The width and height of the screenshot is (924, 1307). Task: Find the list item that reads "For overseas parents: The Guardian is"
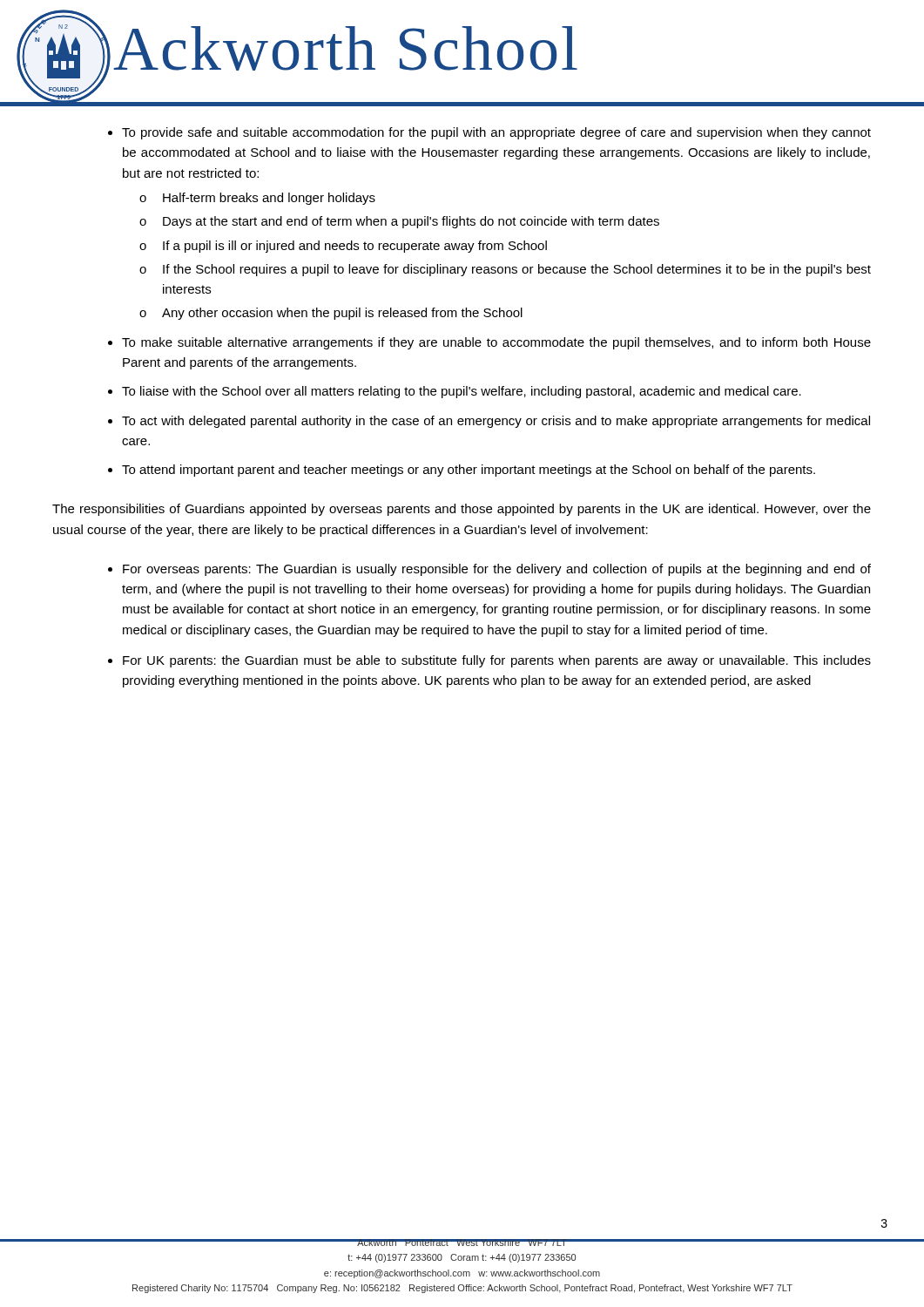pyautogui.click(x=496, y=599)
